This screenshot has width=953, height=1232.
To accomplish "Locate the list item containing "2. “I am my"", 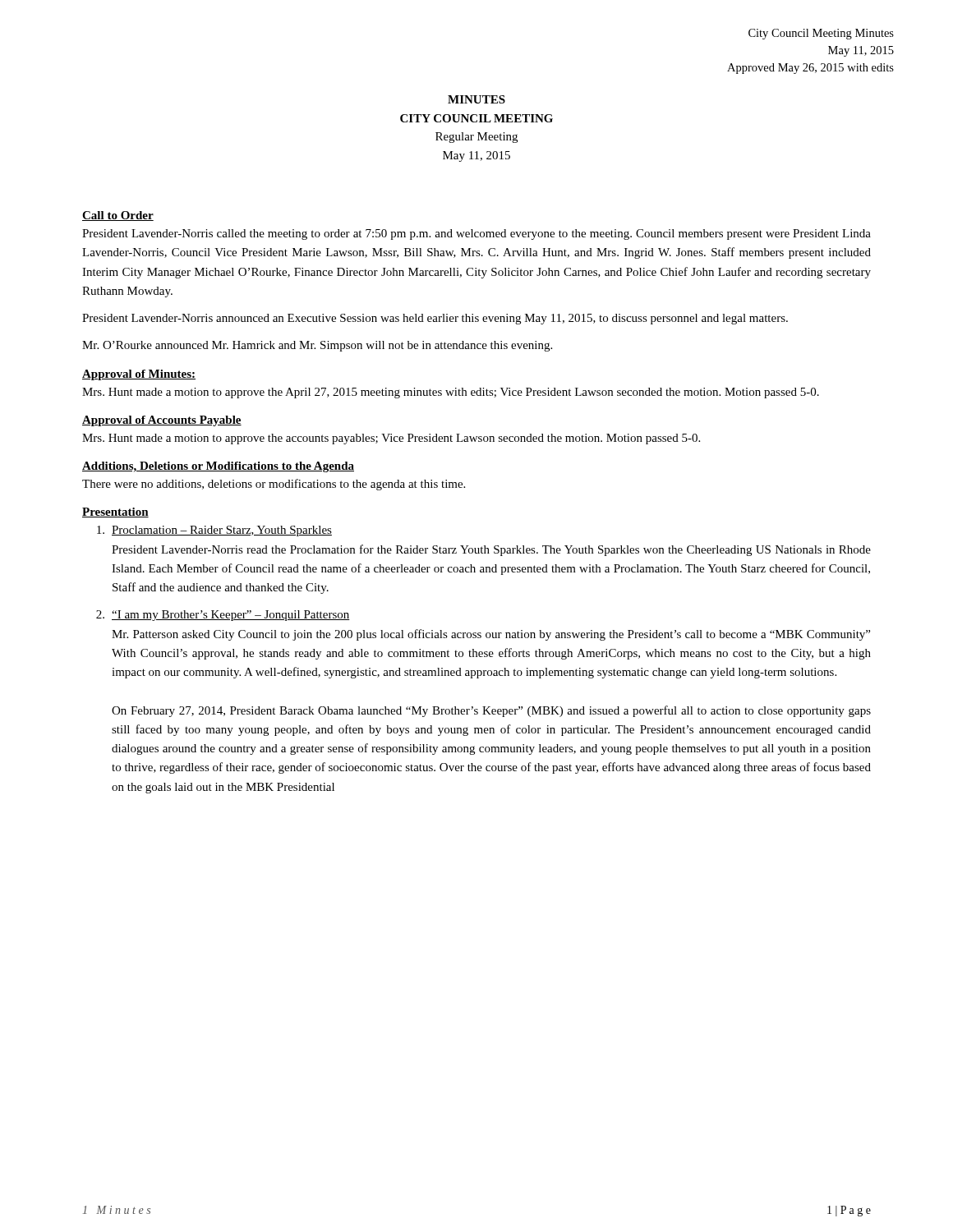I will coord(476,701).
